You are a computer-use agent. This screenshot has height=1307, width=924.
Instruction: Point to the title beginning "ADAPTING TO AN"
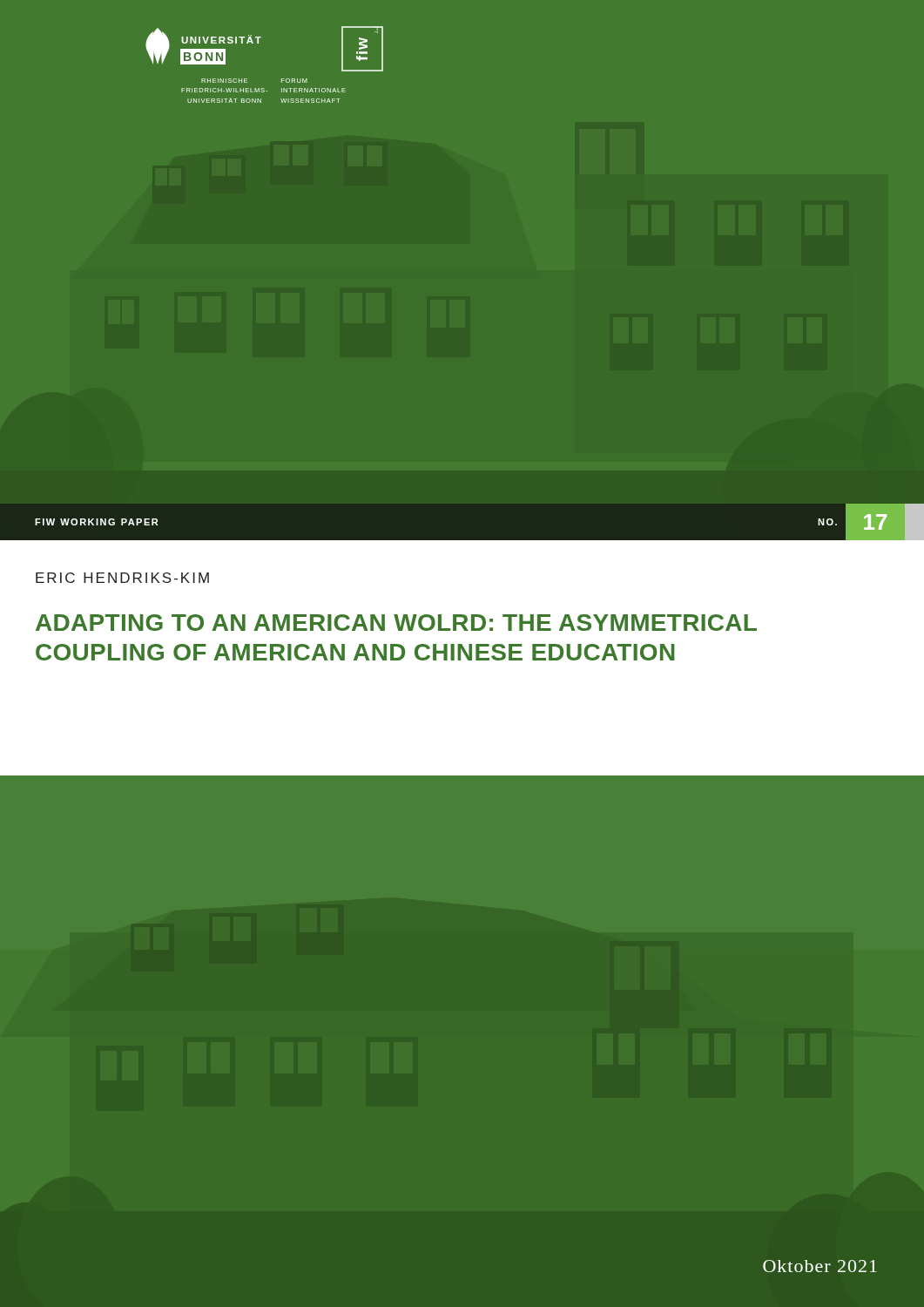click(x=396, y=637)
